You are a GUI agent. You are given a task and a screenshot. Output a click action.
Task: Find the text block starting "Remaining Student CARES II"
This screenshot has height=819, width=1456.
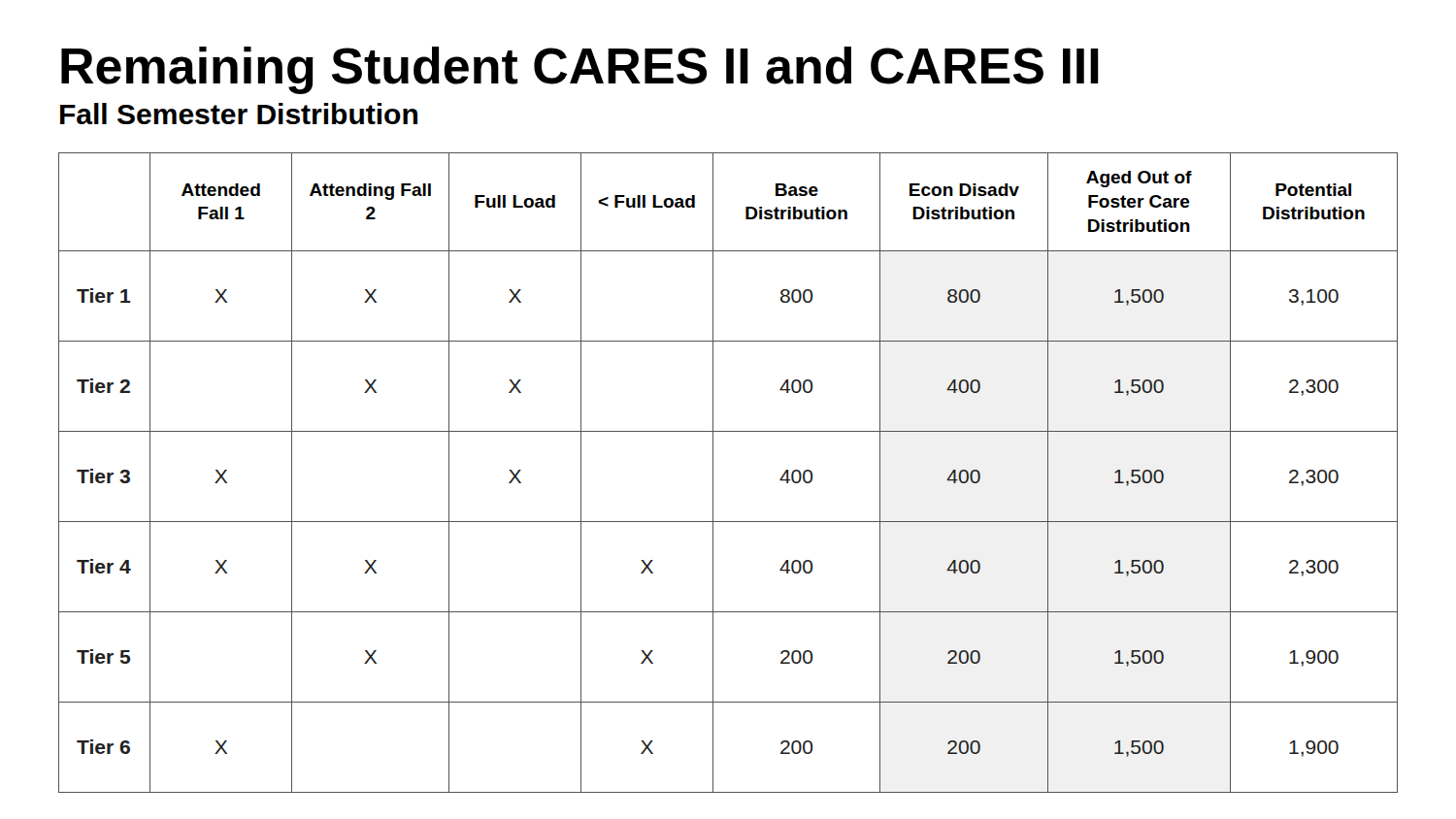pos(728,85)
